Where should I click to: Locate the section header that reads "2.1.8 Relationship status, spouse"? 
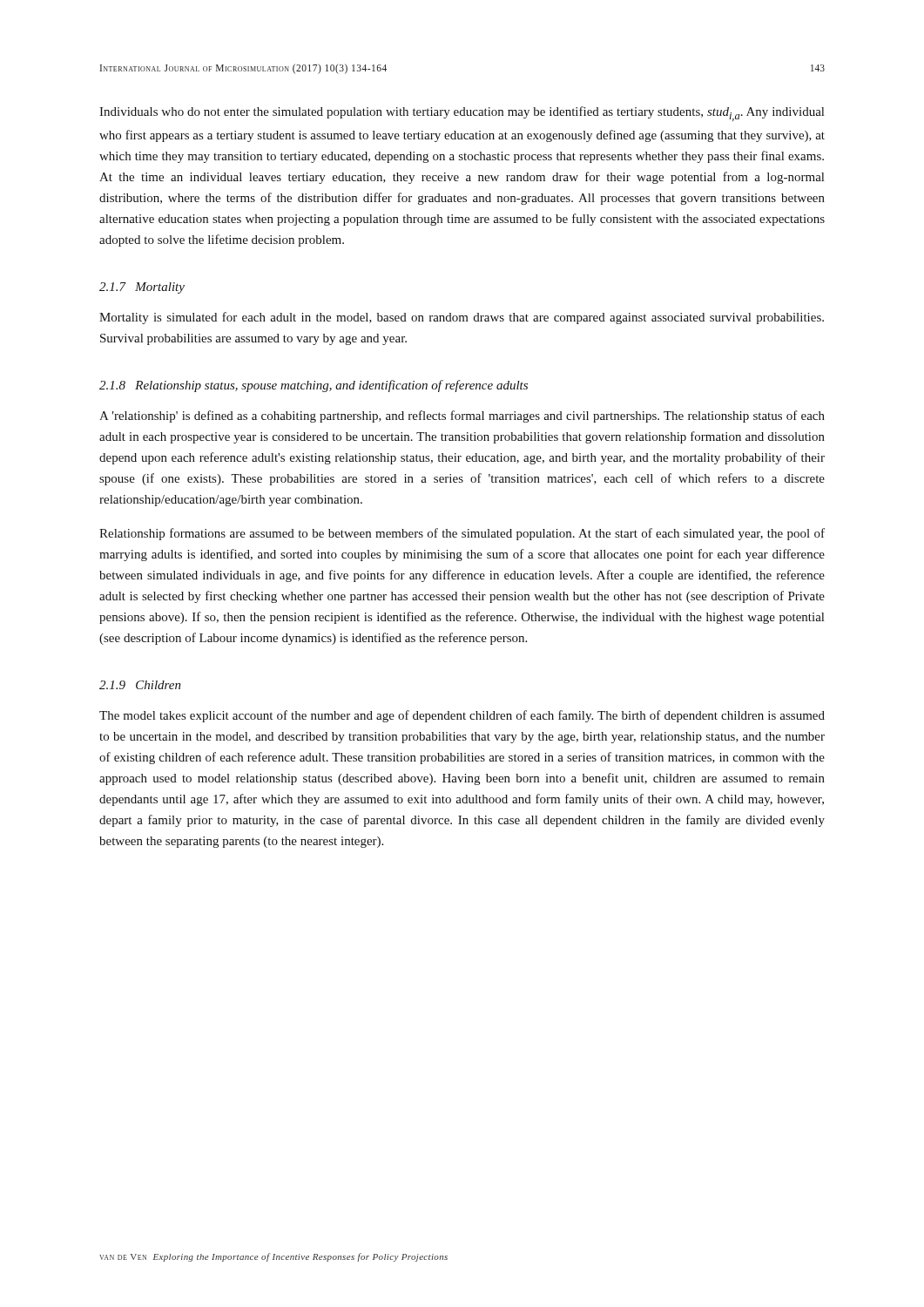click(314, 385)
